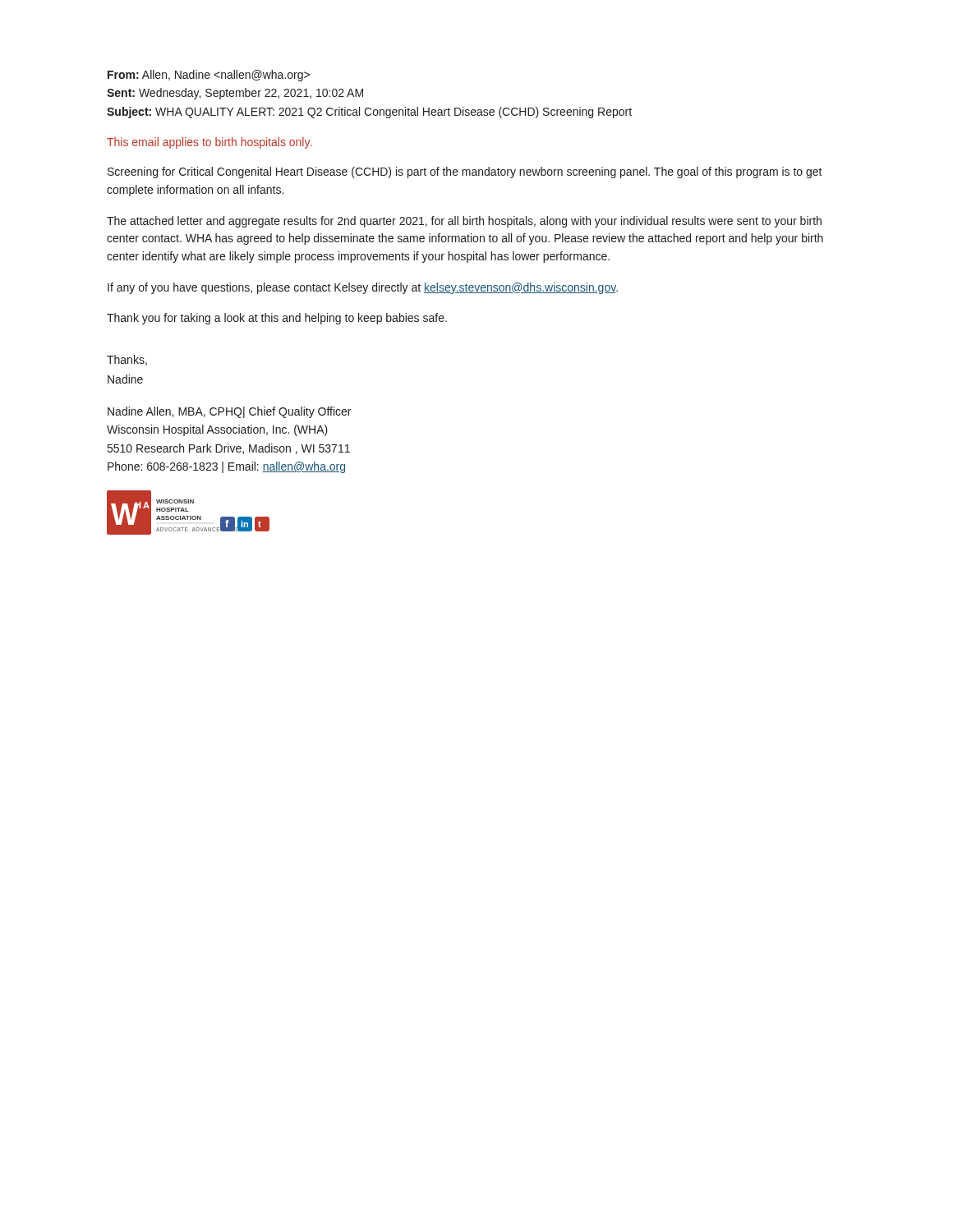The width and height of the screenshot is (953, 1232).
Task: Click on the text block with the text "The attached letter and aggregate"
Action: 465,238
